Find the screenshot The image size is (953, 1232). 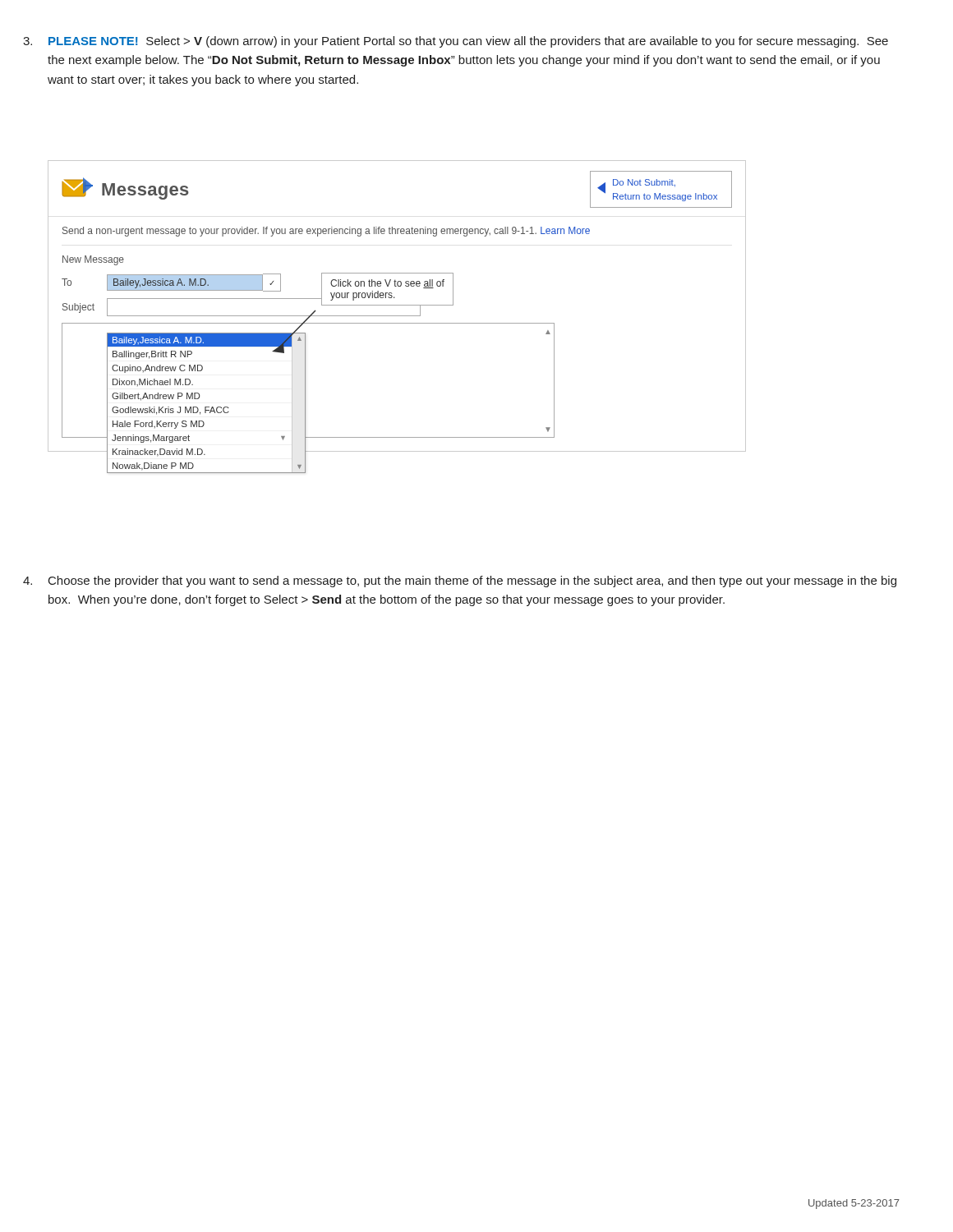[397, 306]
